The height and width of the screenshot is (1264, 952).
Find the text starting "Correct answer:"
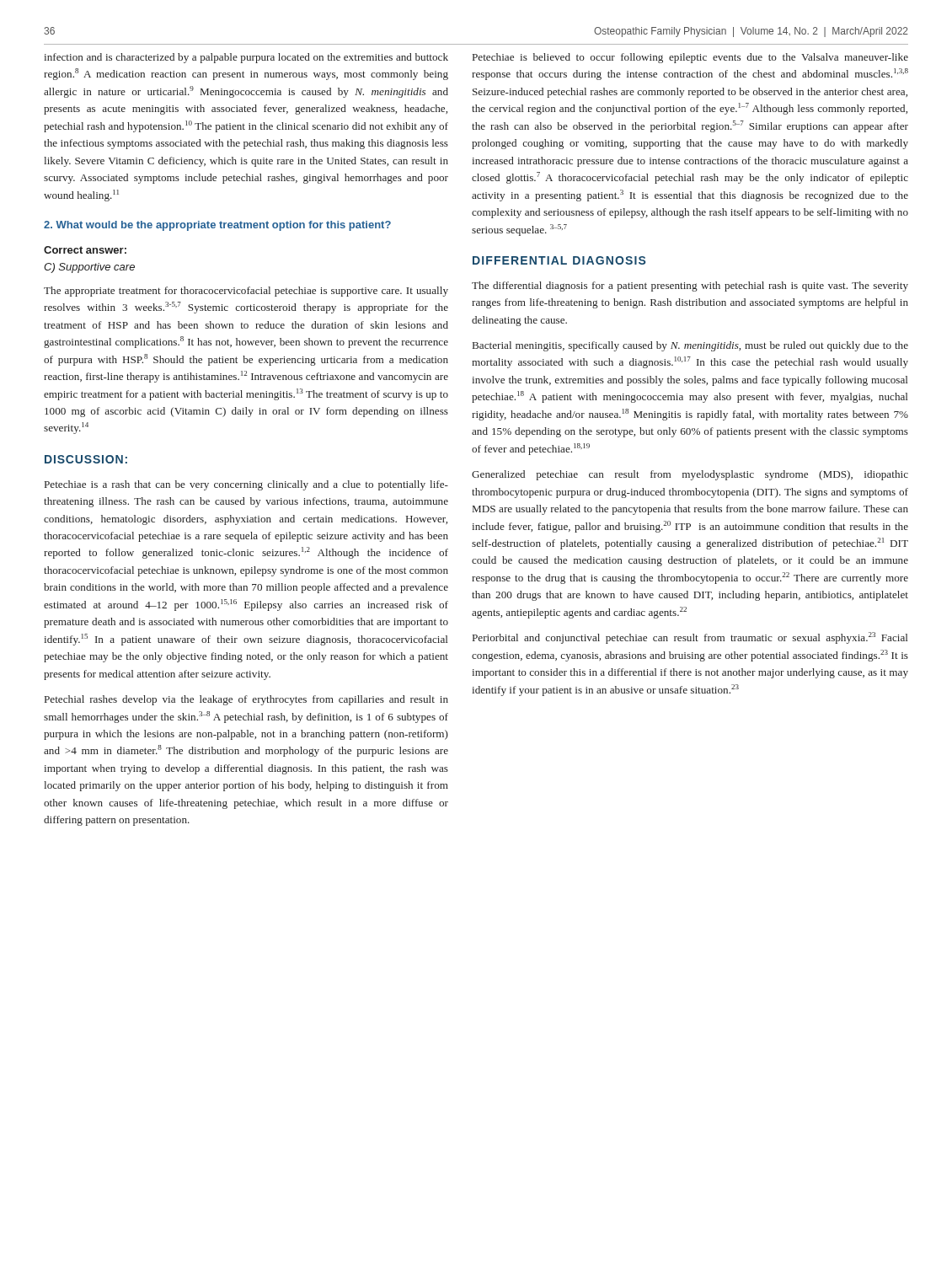click(85, 250)
